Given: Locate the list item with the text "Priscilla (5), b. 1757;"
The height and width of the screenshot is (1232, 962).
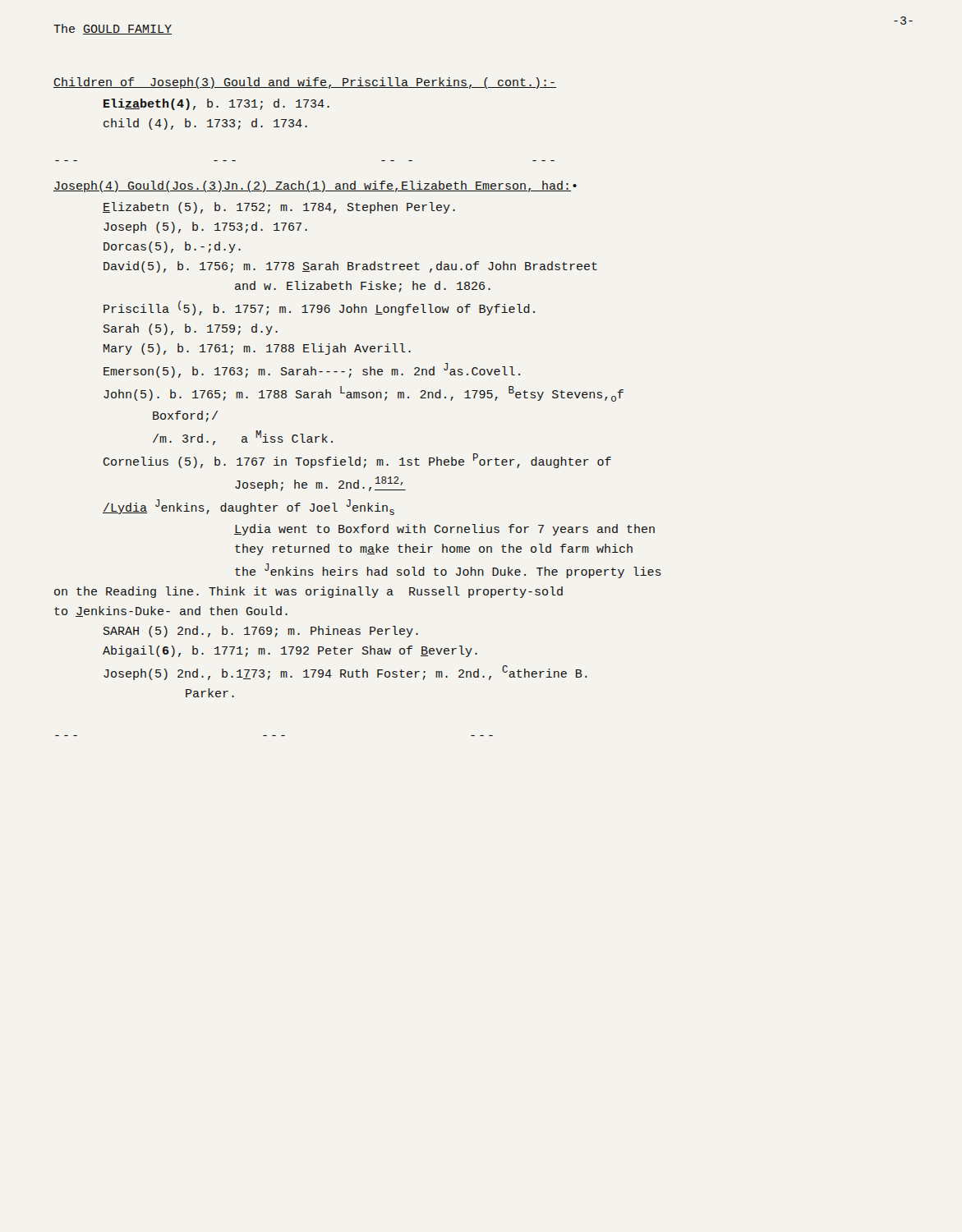Looking at the screenshot, I should [320, 308].
